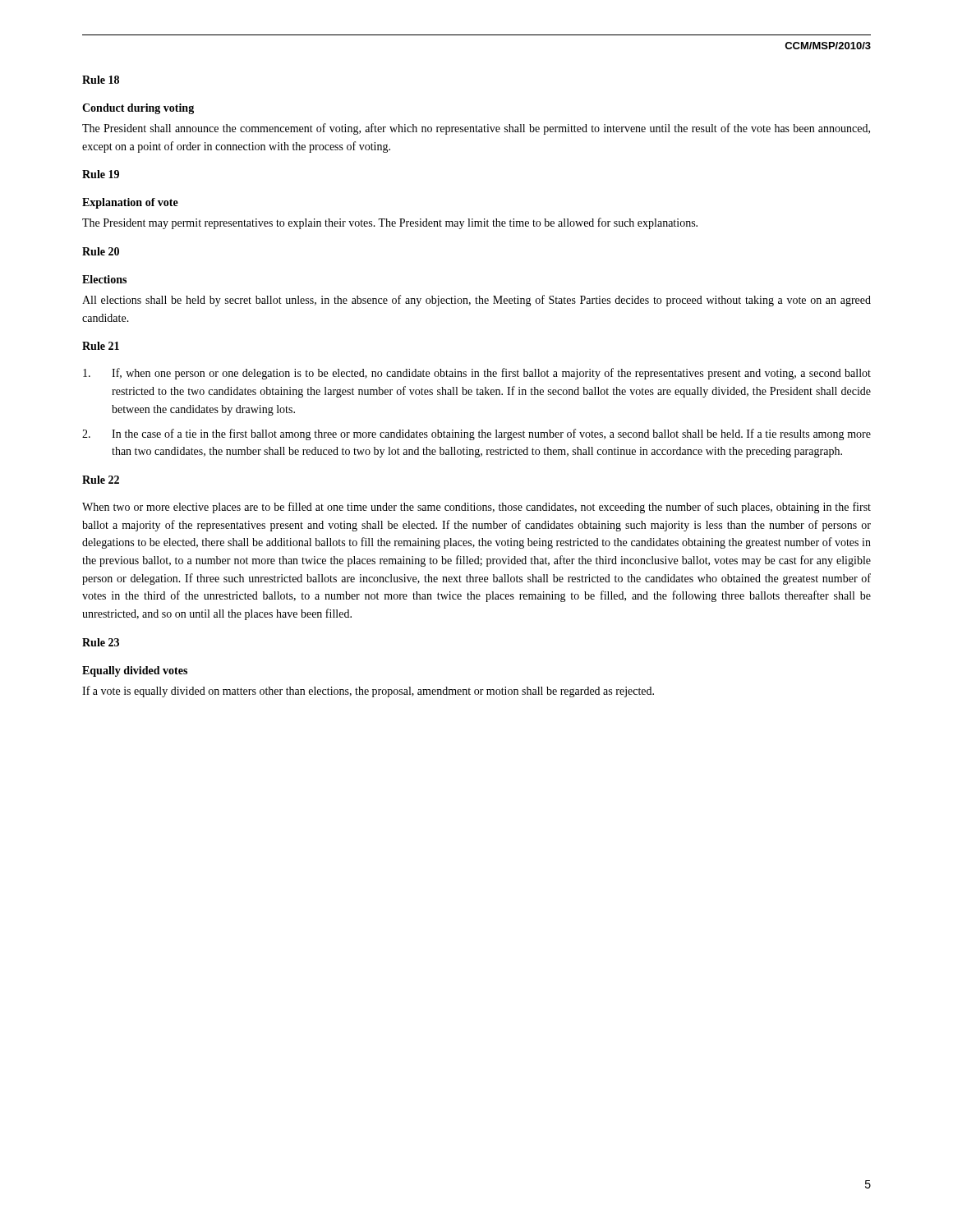Point to the block beginning "The President shall announce the commencement"

click(476, 137)
